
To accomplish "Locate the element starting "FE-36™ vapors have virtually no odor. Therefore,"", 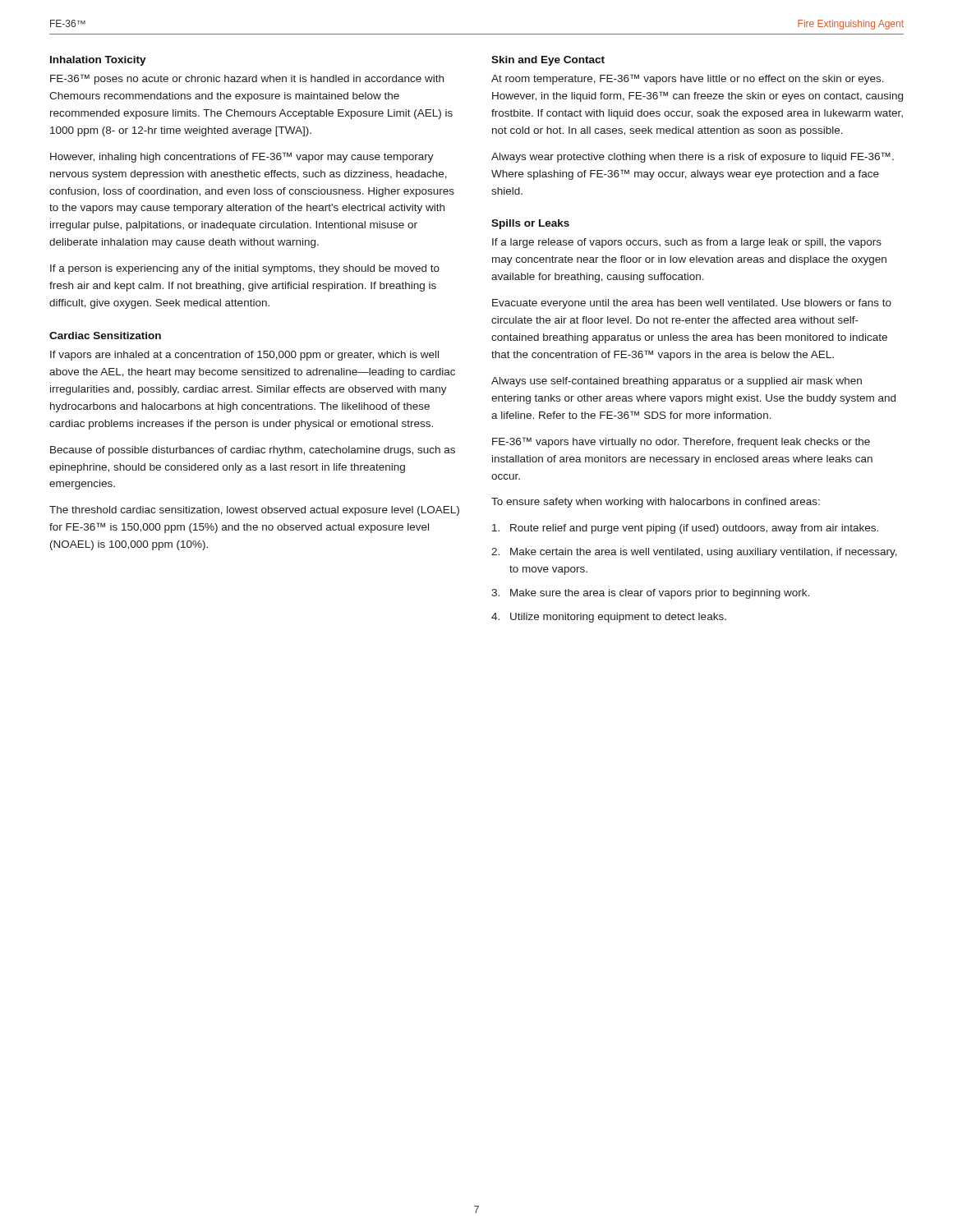I will click(x=682, y=458).
